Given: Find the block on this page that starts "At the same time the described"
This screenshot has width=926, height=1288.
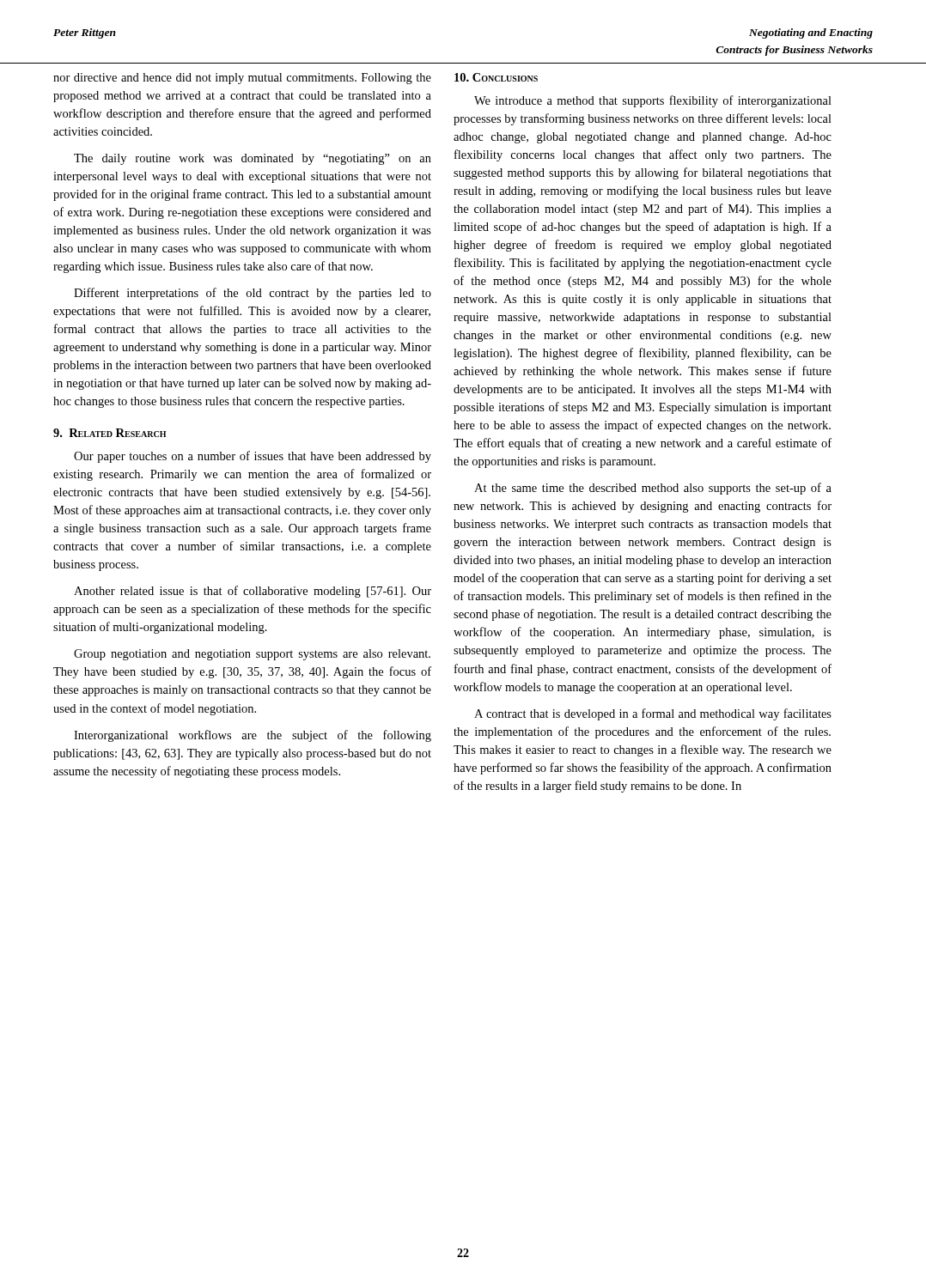Looking at the screenshot, I should (x=643, y=588).
